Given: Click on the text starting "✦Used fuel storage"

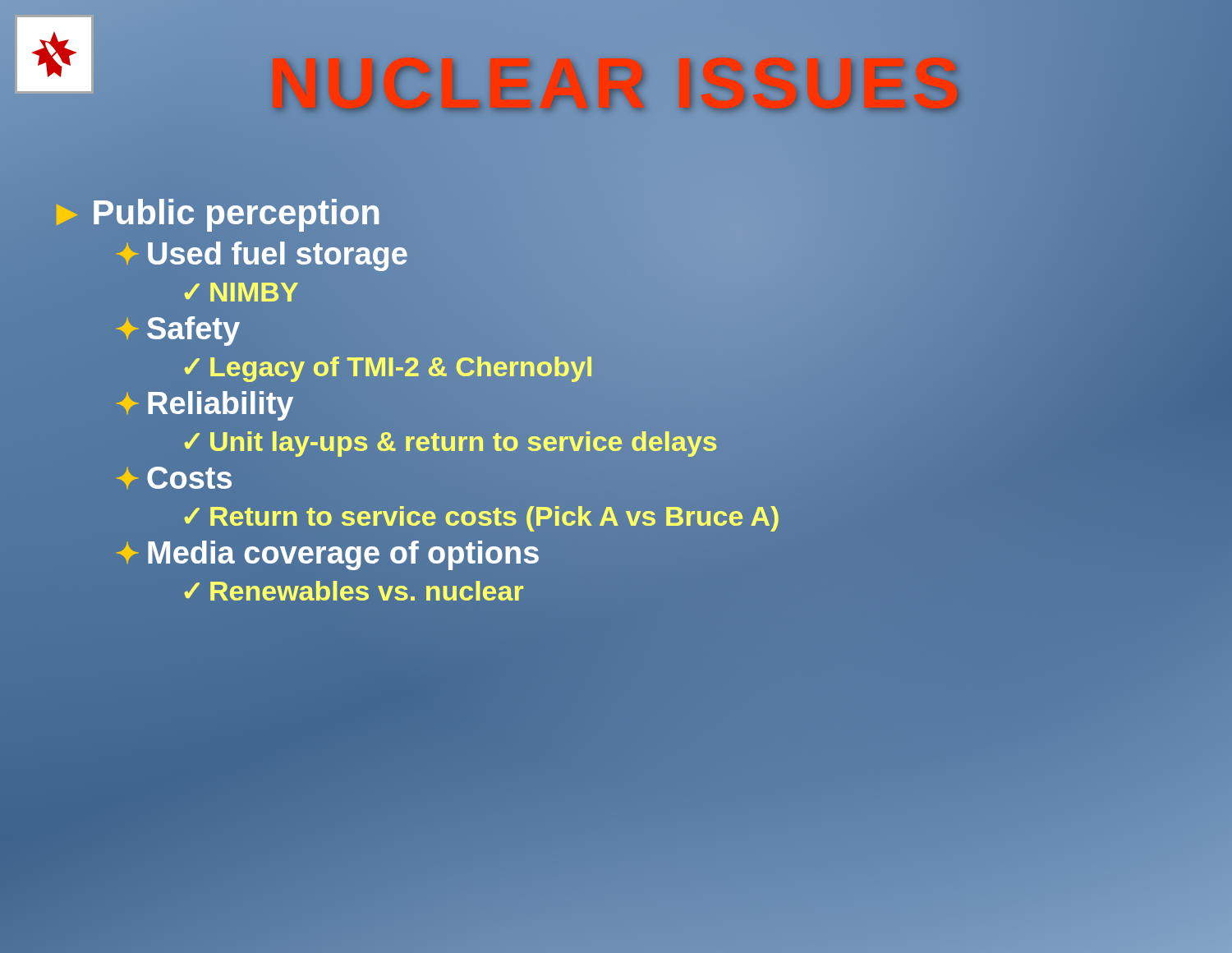Looking at the screenshot, I should [261, 254].
